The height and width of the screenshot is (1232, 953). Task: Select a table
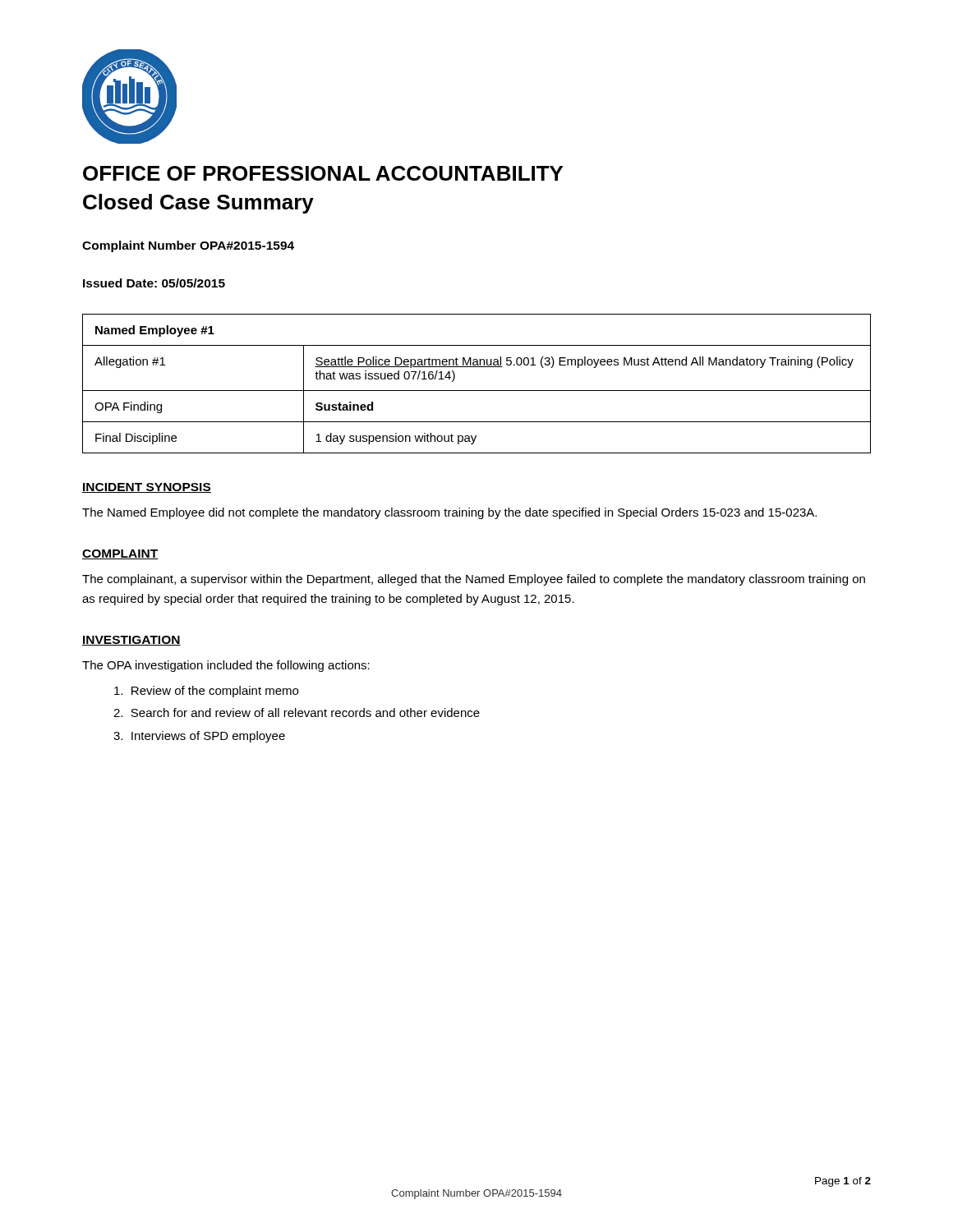tap(476, 384)
